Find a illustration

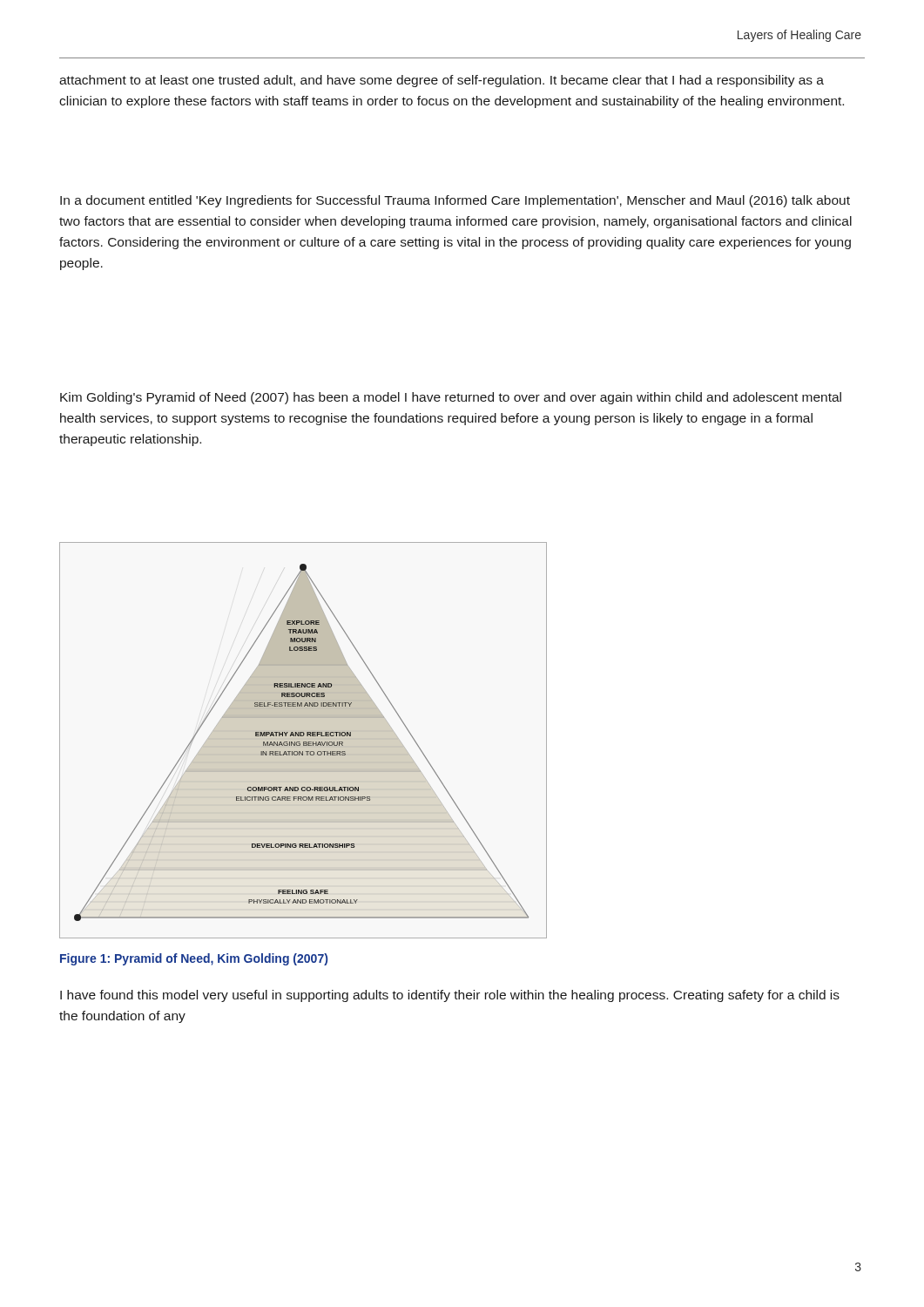303,740
